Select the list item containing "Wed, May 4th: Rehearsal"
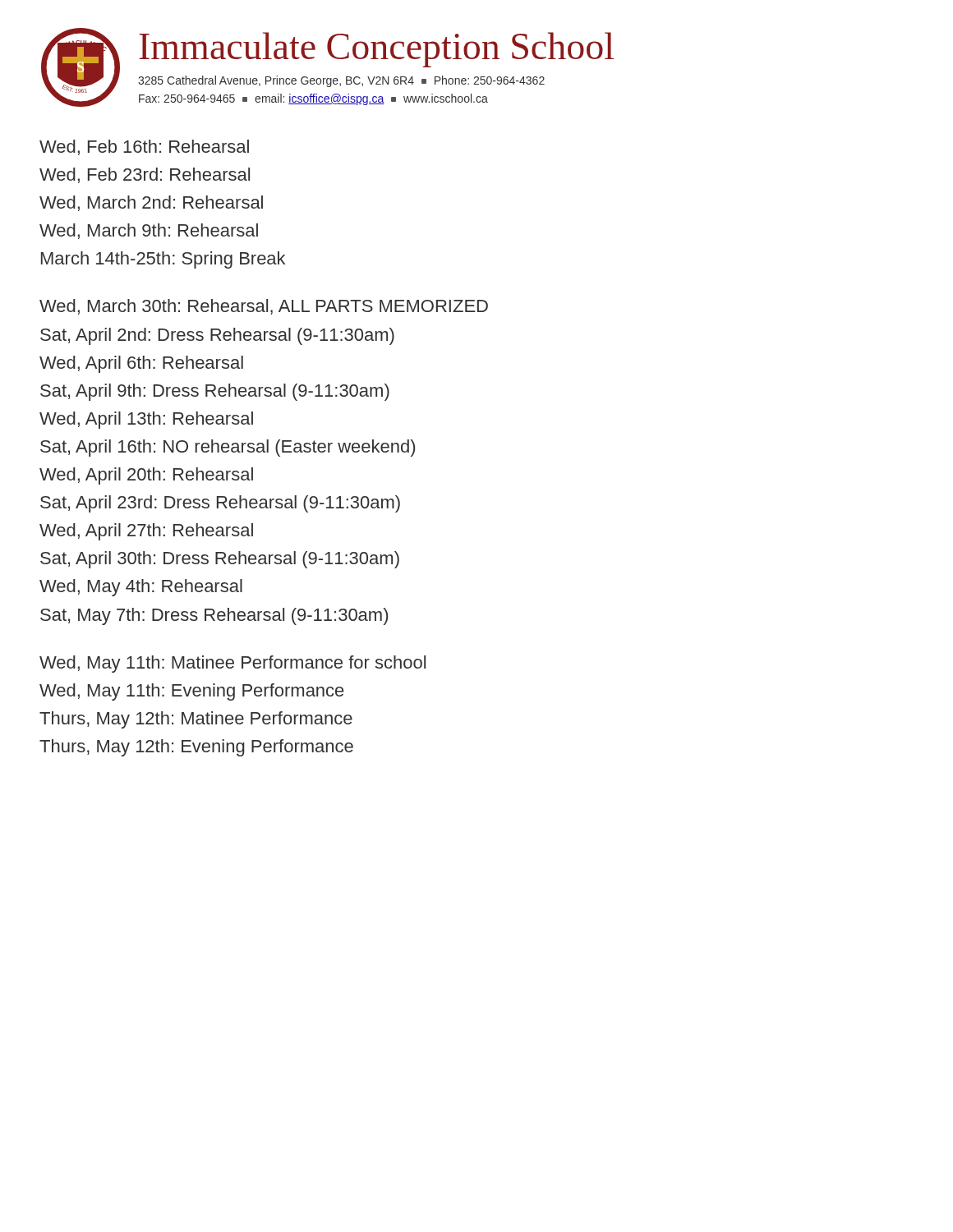Viewport: 953px width, 1232px height. tap(141, 588)
